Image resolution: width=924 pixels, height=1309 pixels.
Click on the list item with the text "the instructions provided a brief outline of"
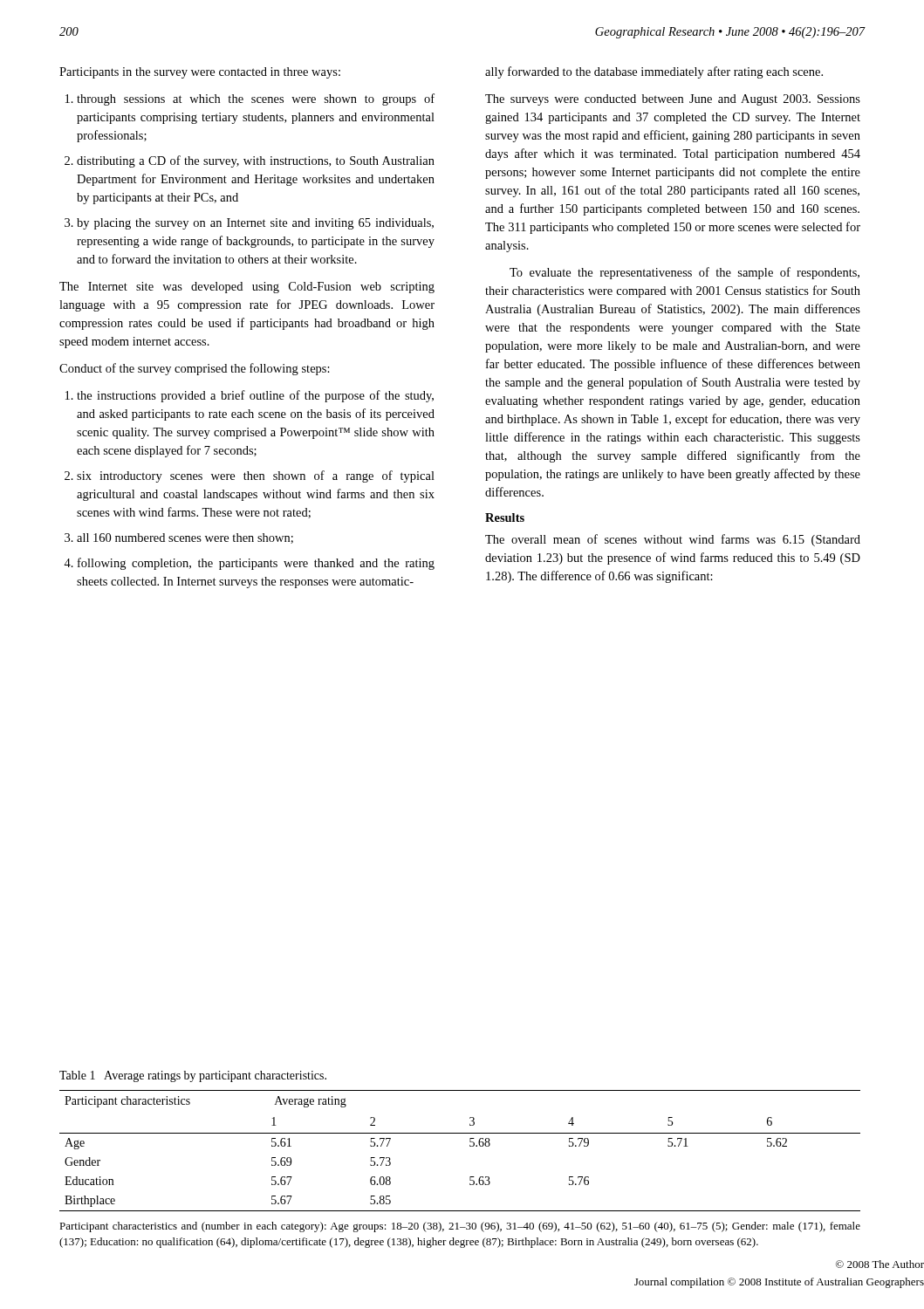pyautogui.click(x=256, y=423)
